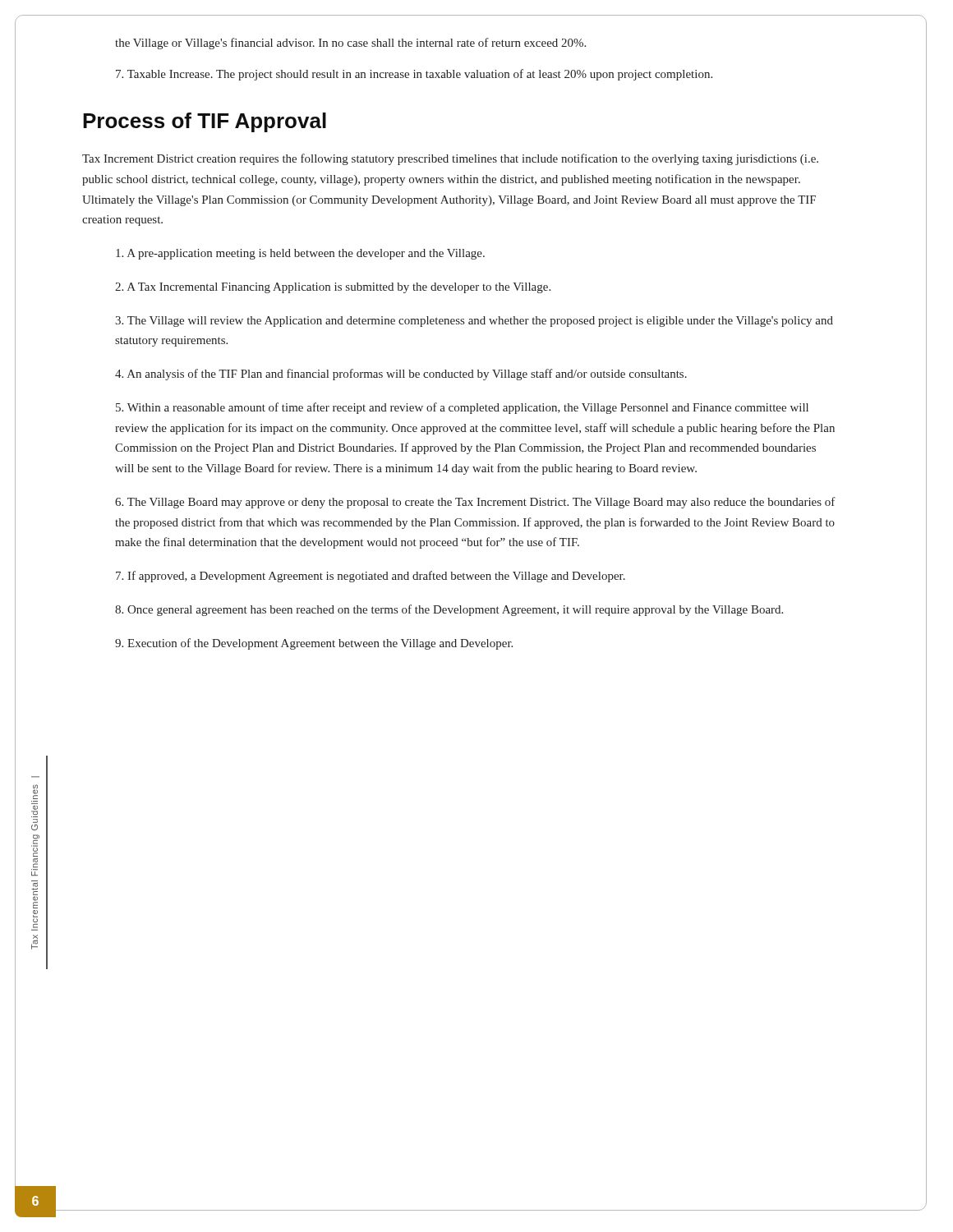Click on the list item that reads "4. An analysis of the TIF Plan"
Image resolution: width=953 pixels, height=1232 pixels.
(401, 374)
